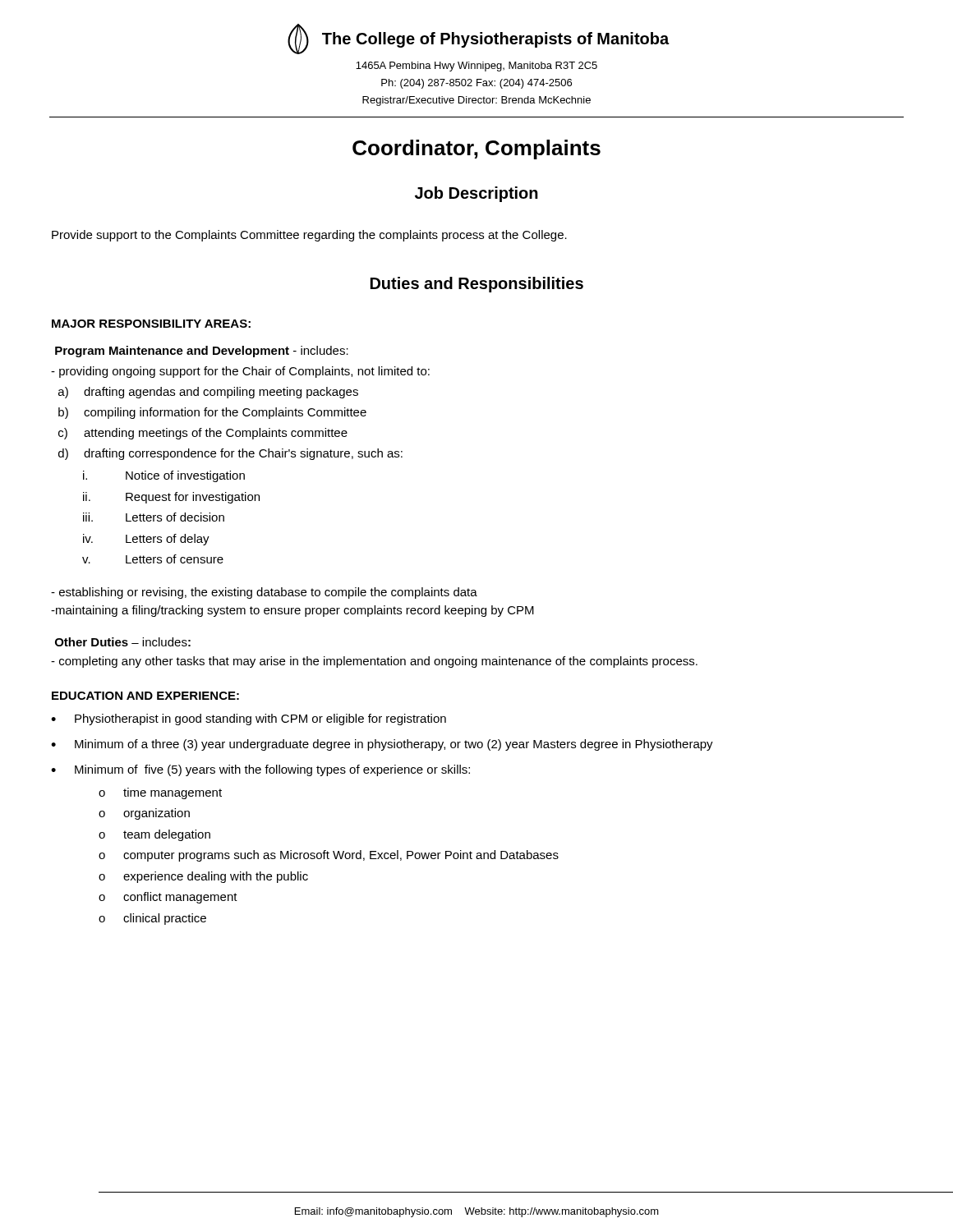The height and width of the screenshot is (1232, 953).
Task: Click on the text starting "oclinical practice"
Action: tap(153, 918)
